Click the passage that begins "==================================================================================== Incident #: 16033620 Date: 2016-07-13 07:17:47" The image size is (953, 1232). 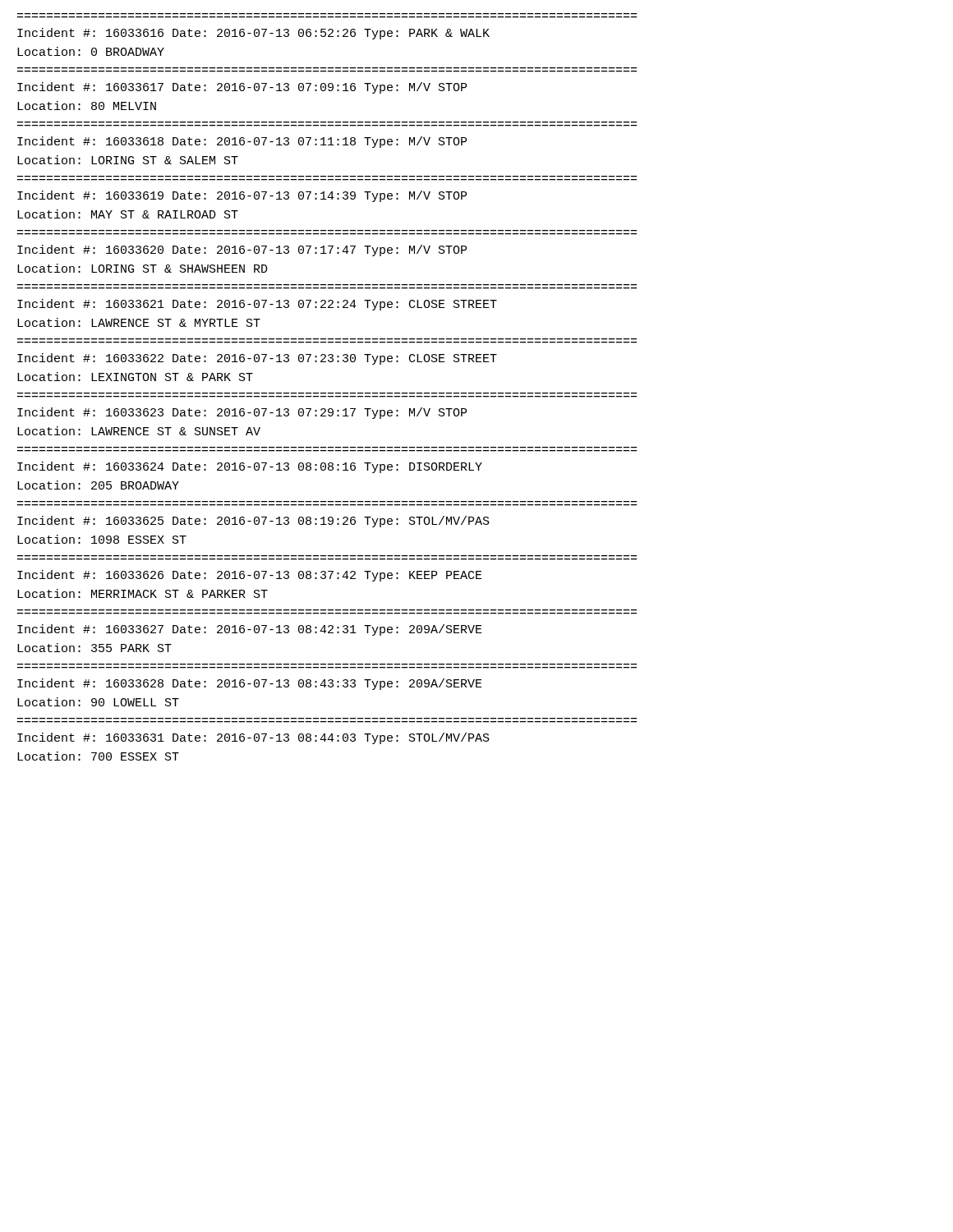pos(476,252)
